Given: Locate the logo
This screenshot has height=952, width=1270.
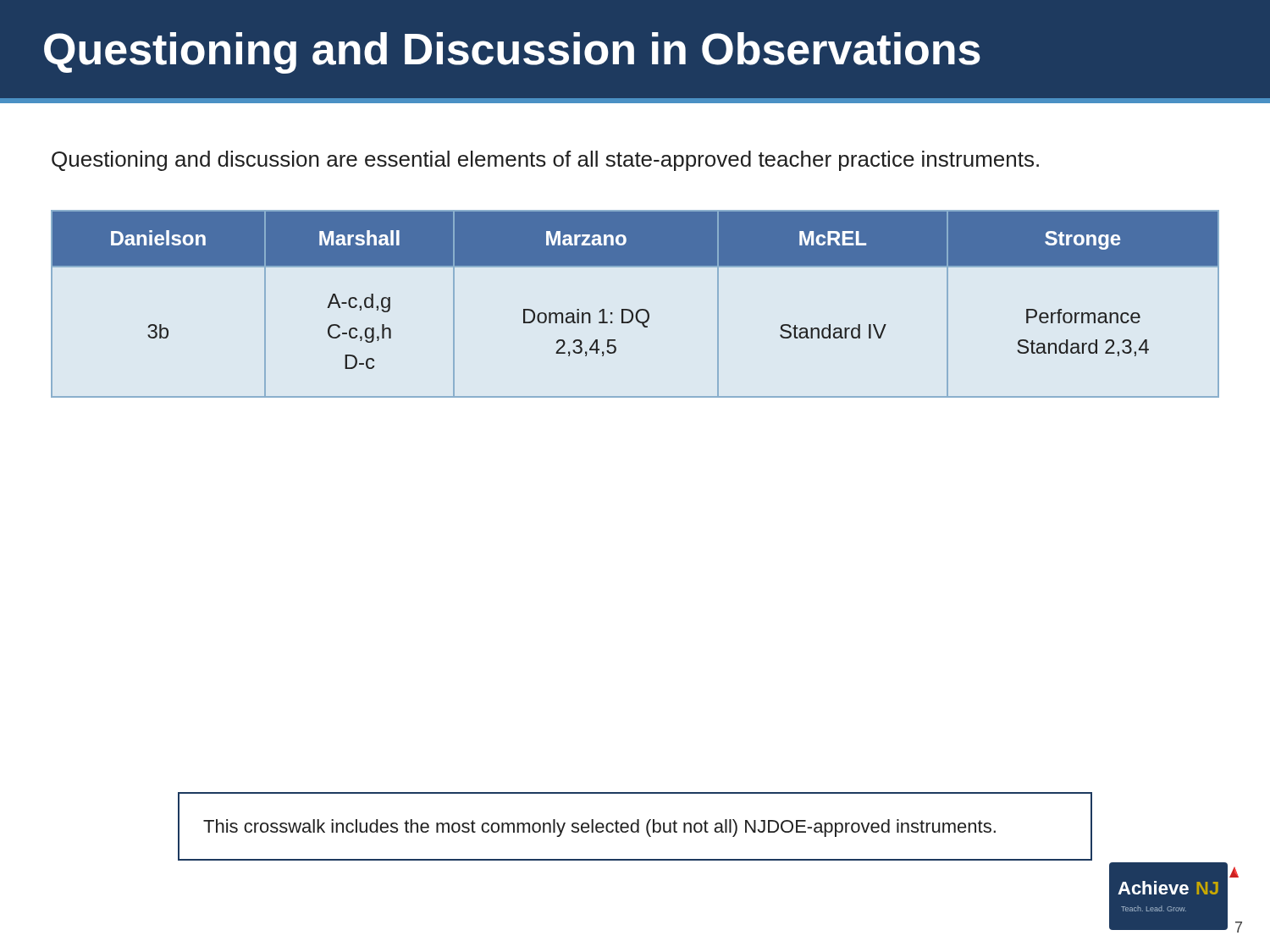Looking at the screenshot, I should (x=1177, y=902).
